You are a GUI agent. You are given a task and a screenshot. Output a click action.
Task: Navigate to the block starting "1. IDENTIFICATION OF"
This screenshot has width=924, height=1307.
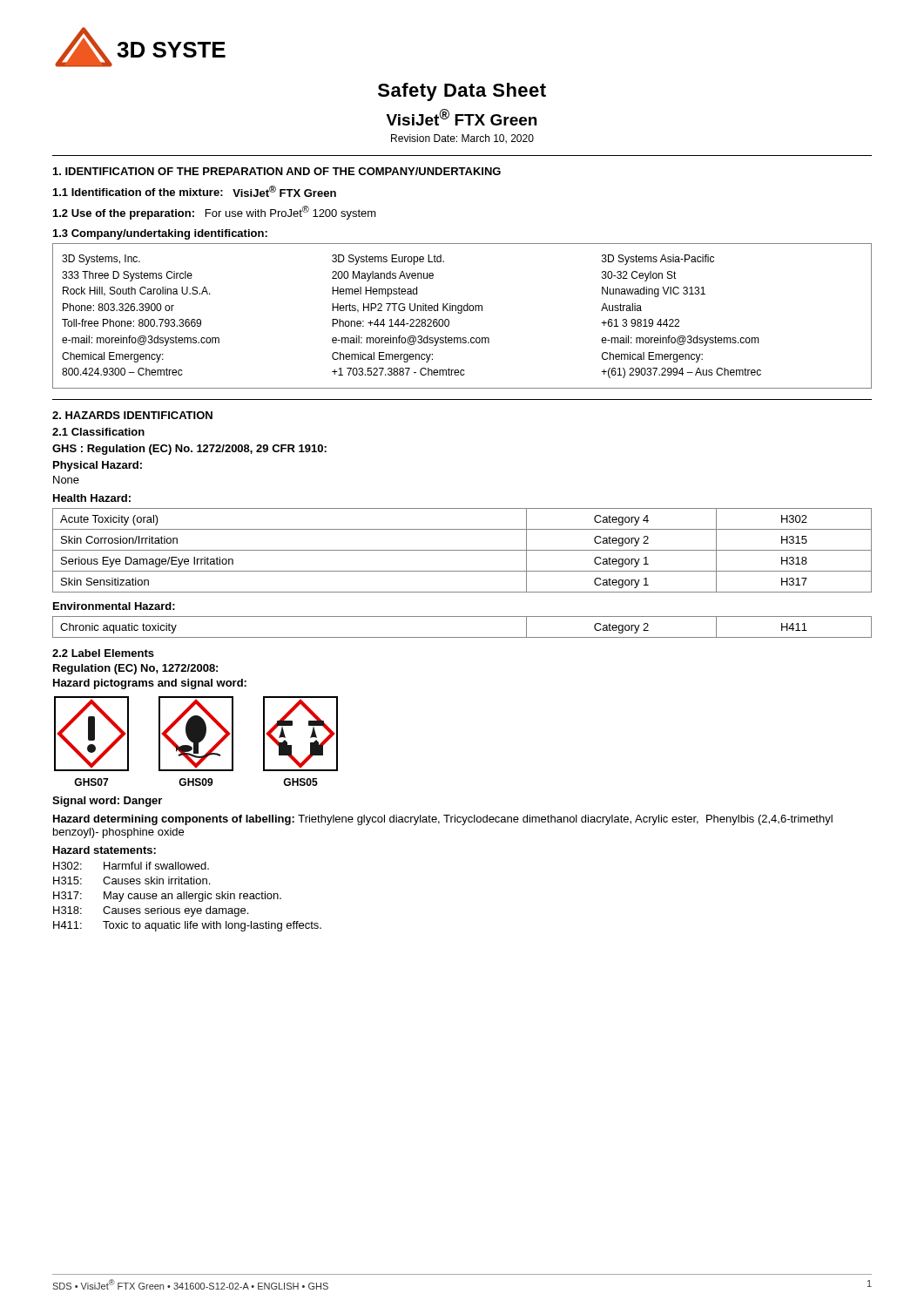coord(277,171)
